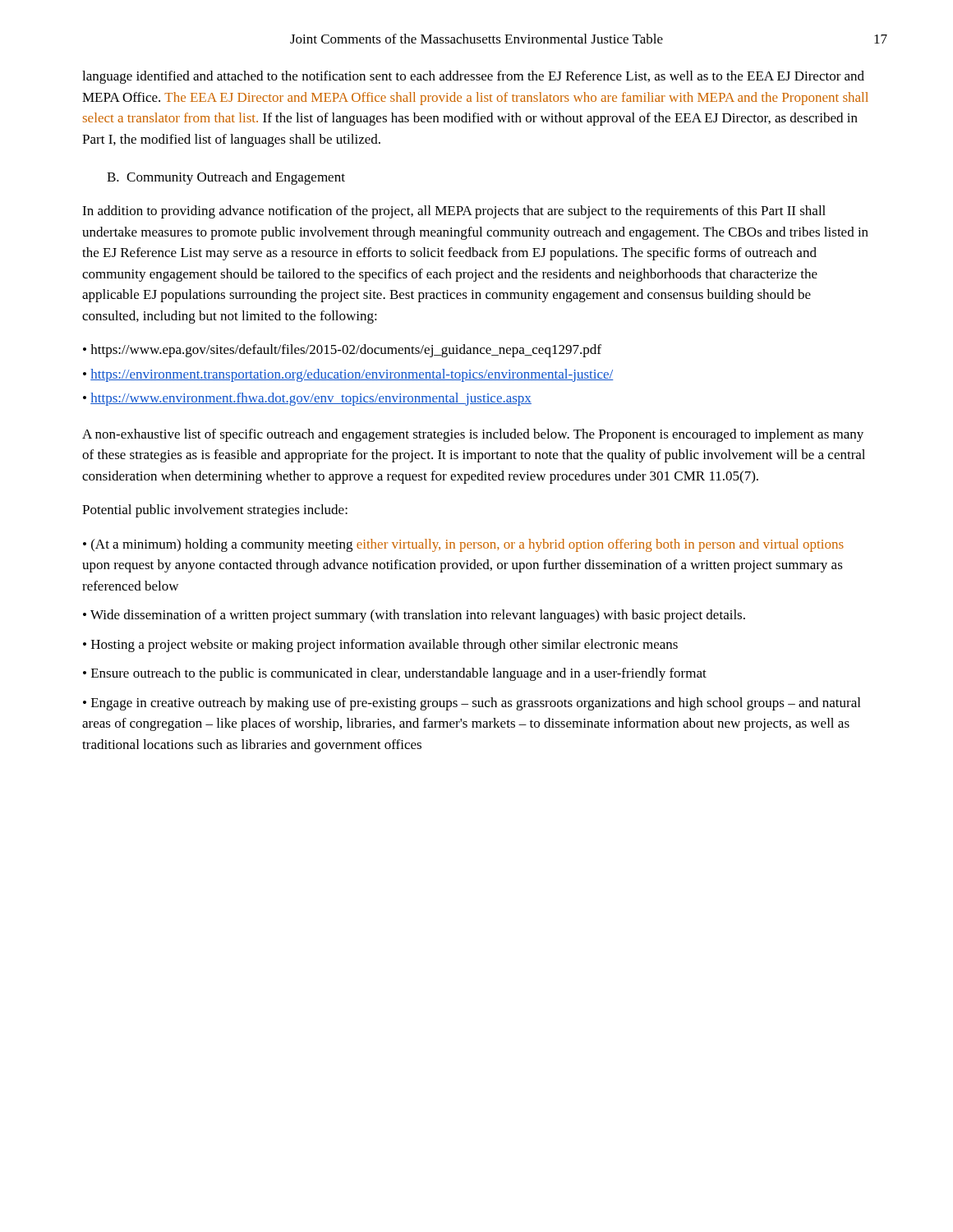Select the list item containing "• https://environment.transportation.org/education/environmental-topics/environmental-justice/"
Screen dimensions: 1232x953
pos(348,374)
